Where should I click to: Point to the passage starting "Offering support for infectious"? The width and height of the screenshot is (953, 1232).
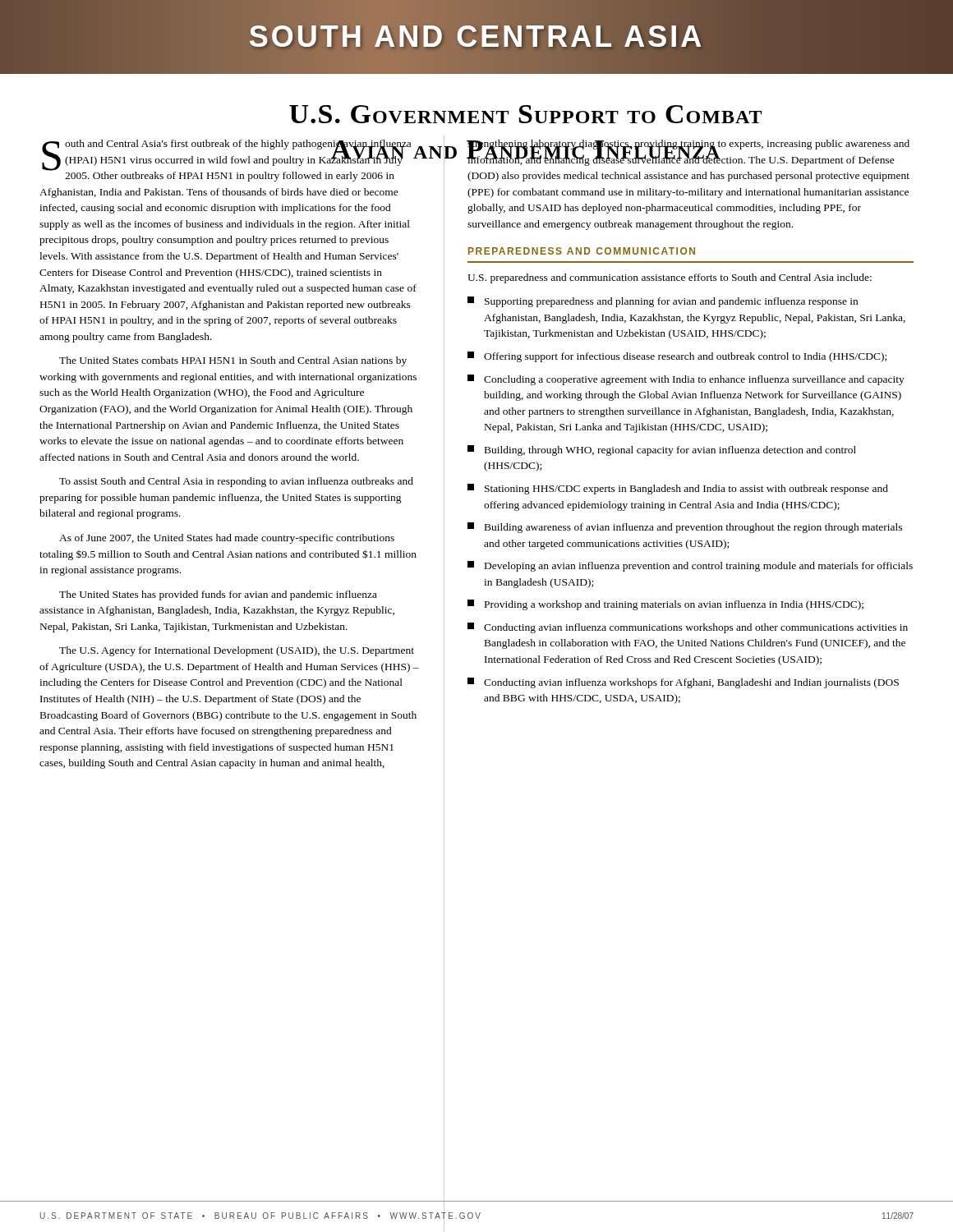690,356
